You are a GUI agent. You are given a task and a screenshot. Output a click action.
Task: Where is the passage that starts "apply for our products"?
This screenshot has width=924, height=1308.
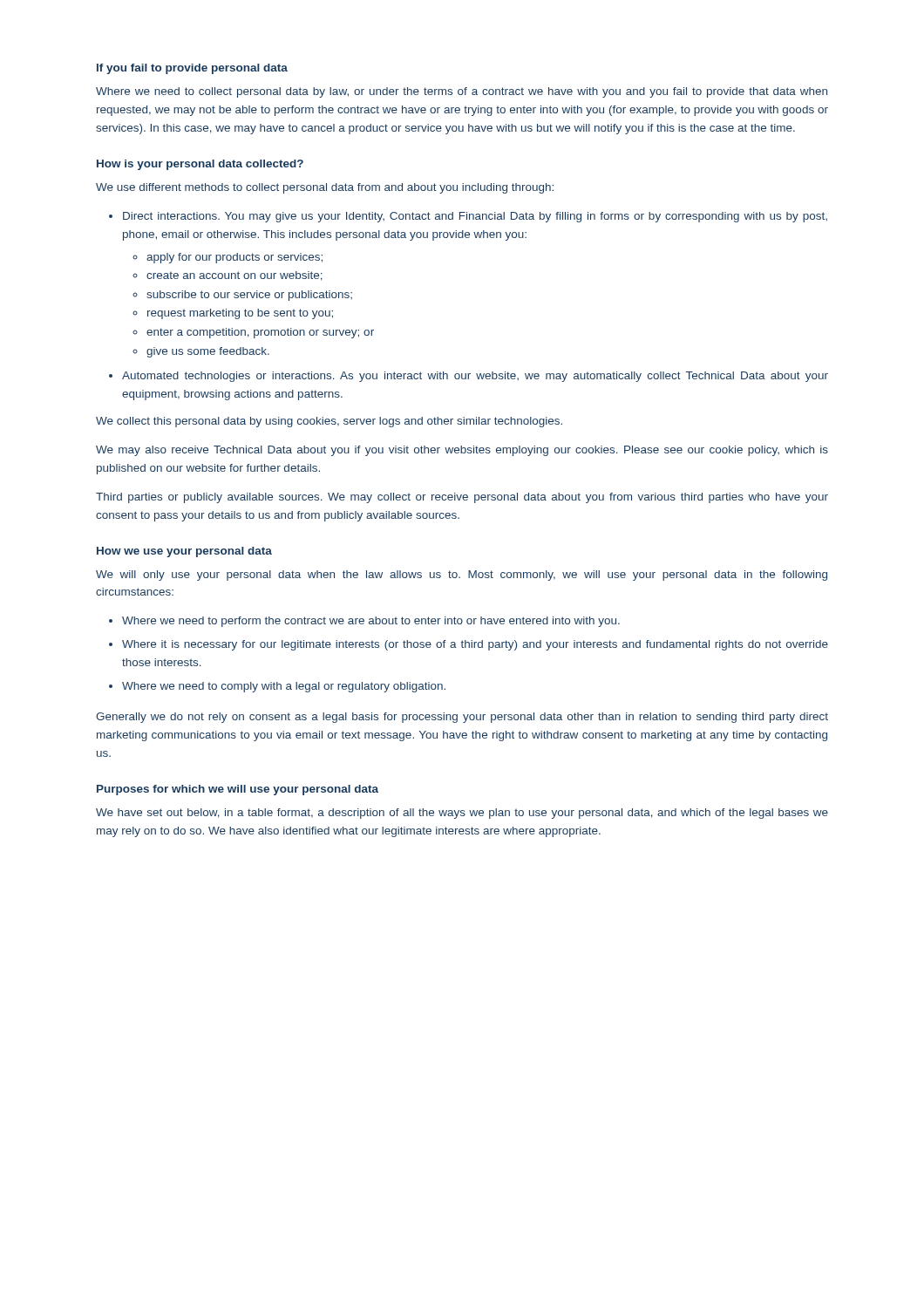coord(235,256)
